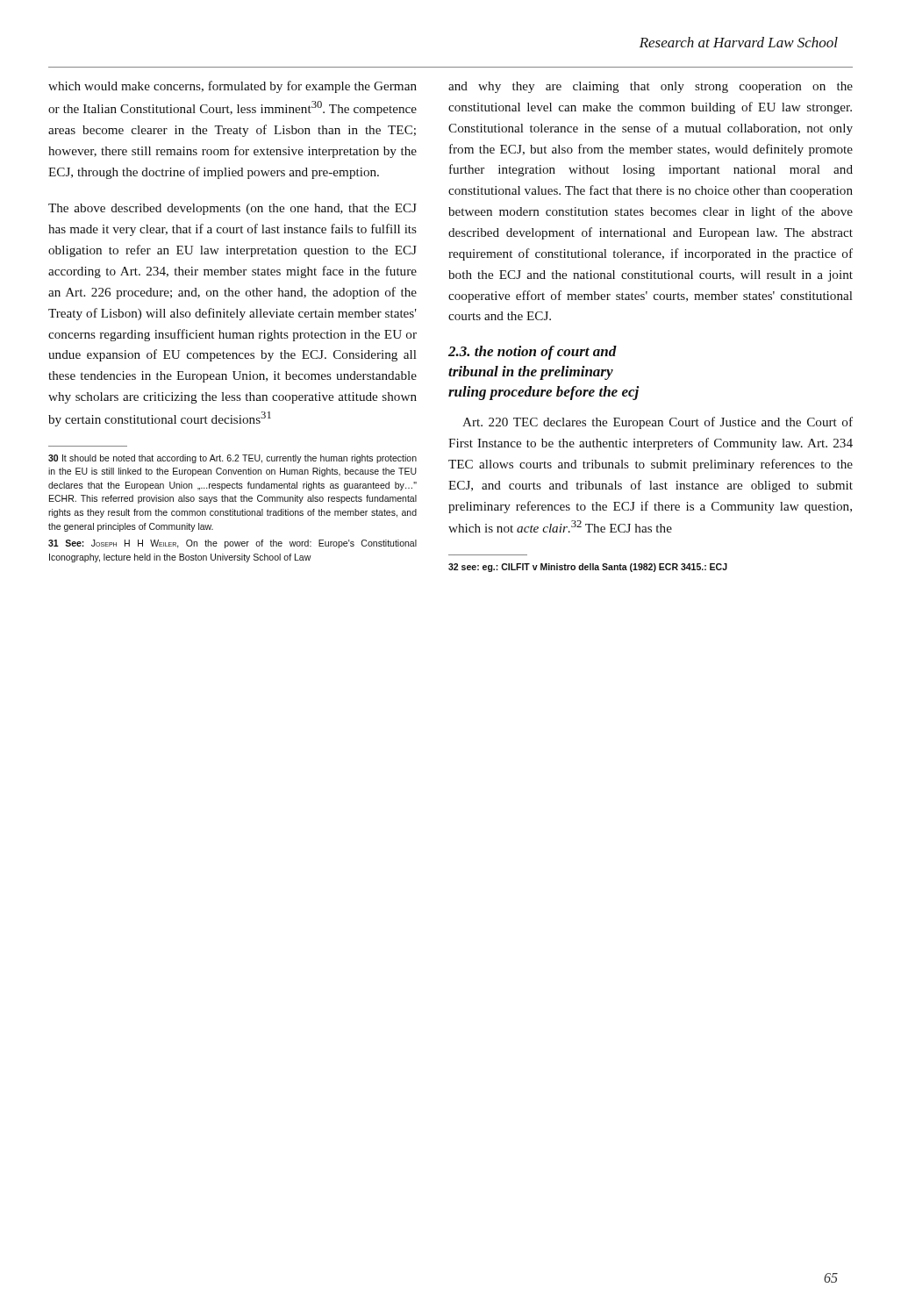The image size is (901, 1316).
Task: Select the footnote that reads "30 It should"
Action: [233, 492]
